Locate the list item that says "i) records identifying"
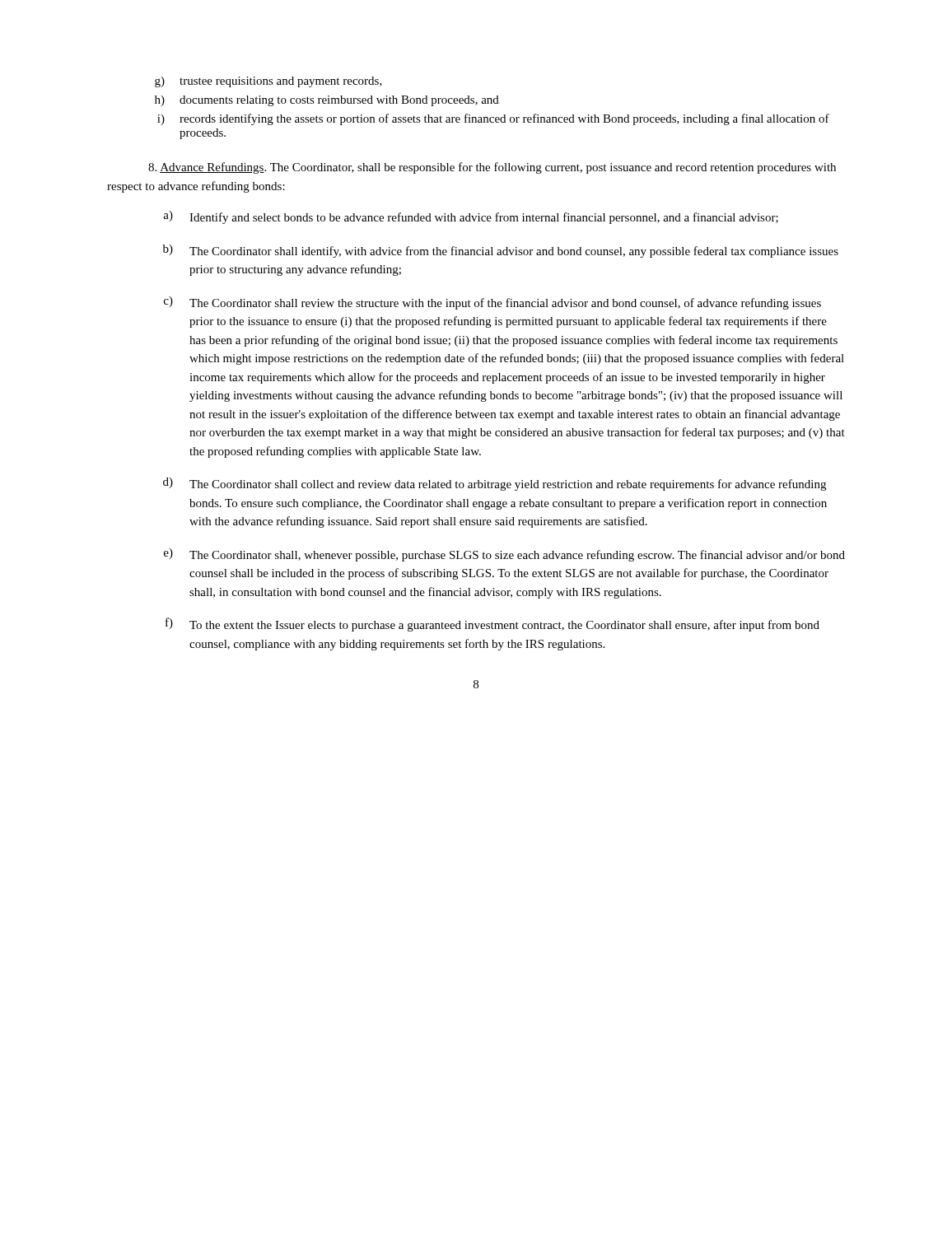952x1235 pixels. tap(476, 126)
